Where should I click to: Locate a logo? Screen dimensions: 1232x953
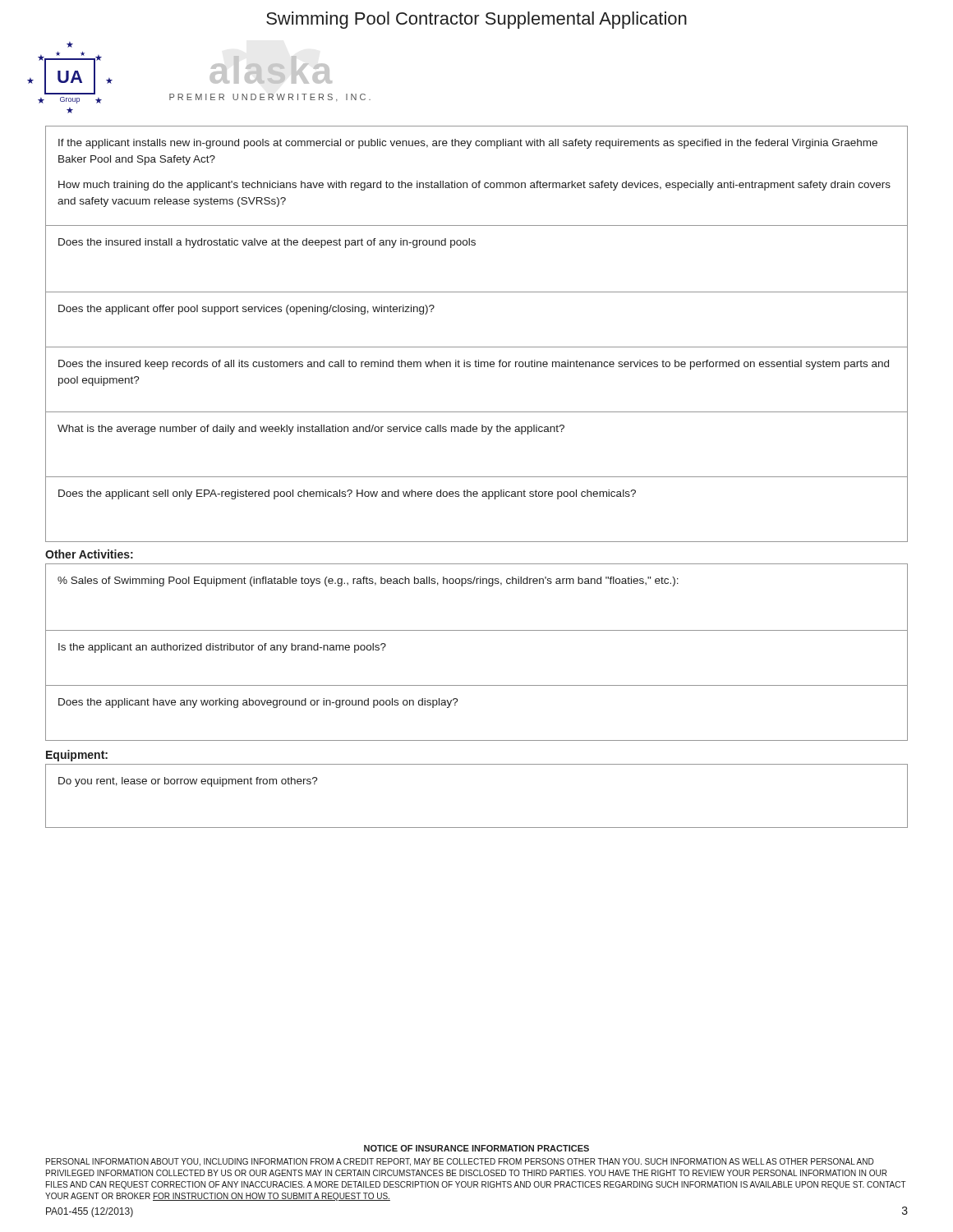tap(476, 75)
